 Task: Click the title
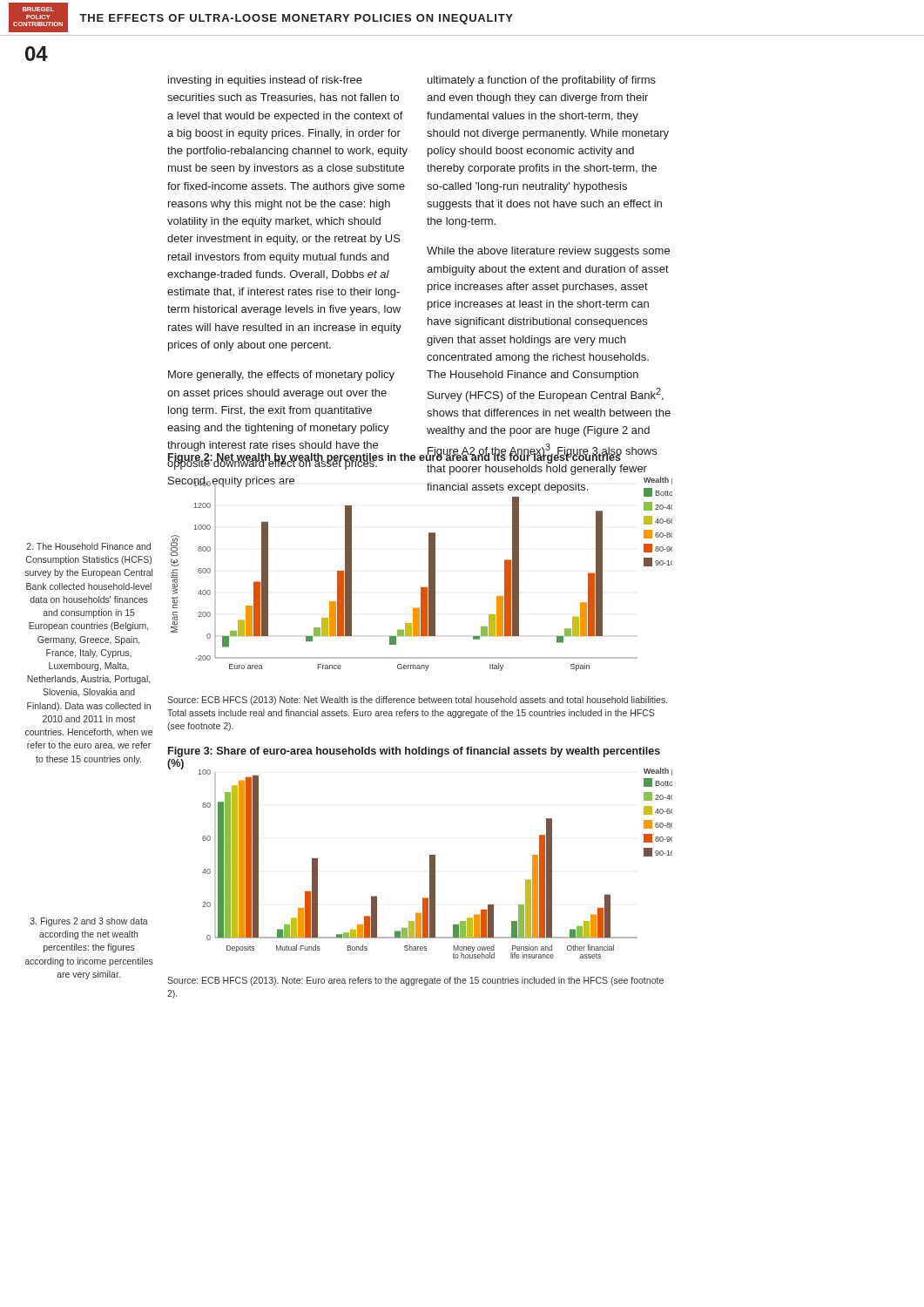coord(36,54)
